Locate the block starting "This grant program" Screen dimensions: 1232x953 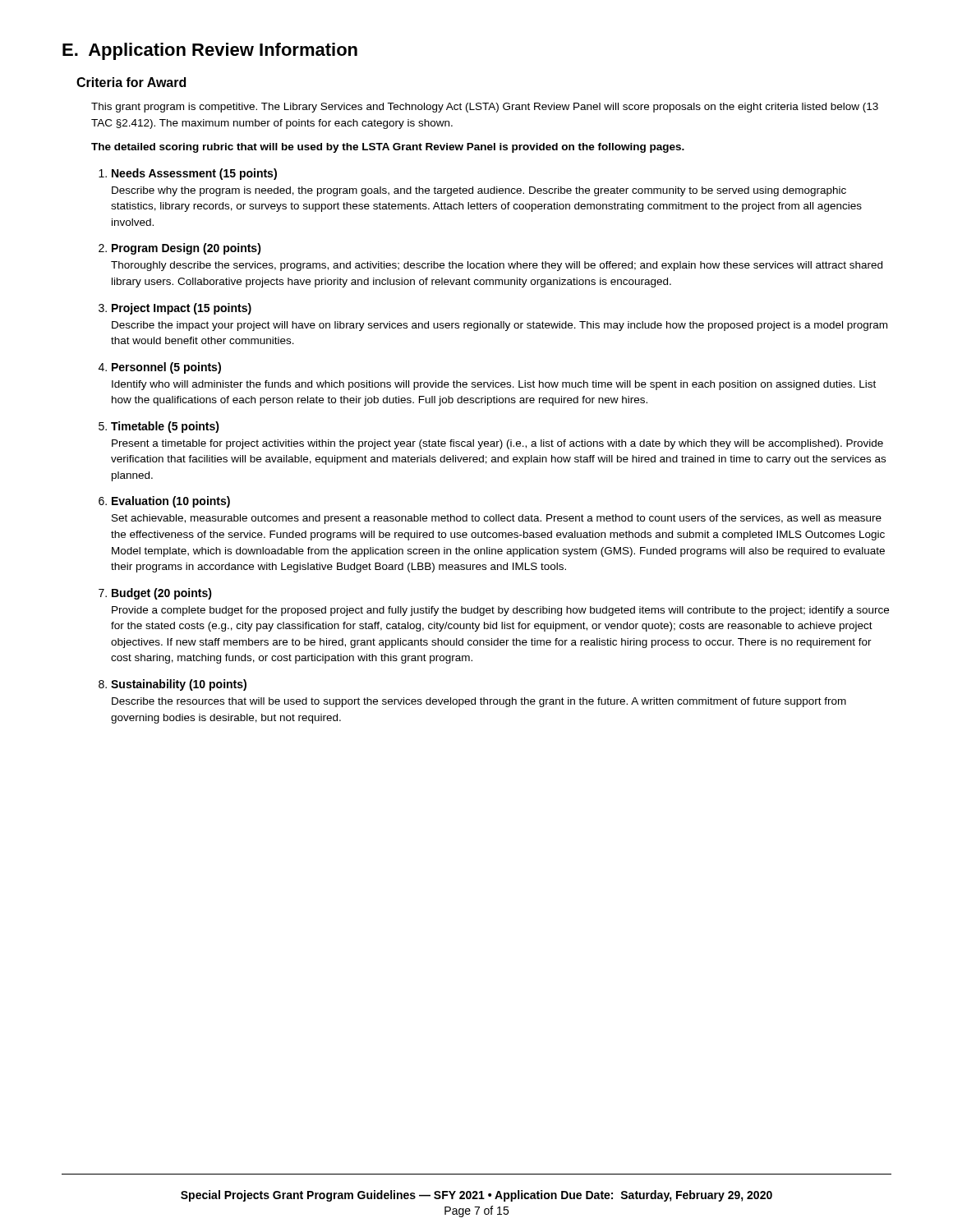(x=491, y=115)
